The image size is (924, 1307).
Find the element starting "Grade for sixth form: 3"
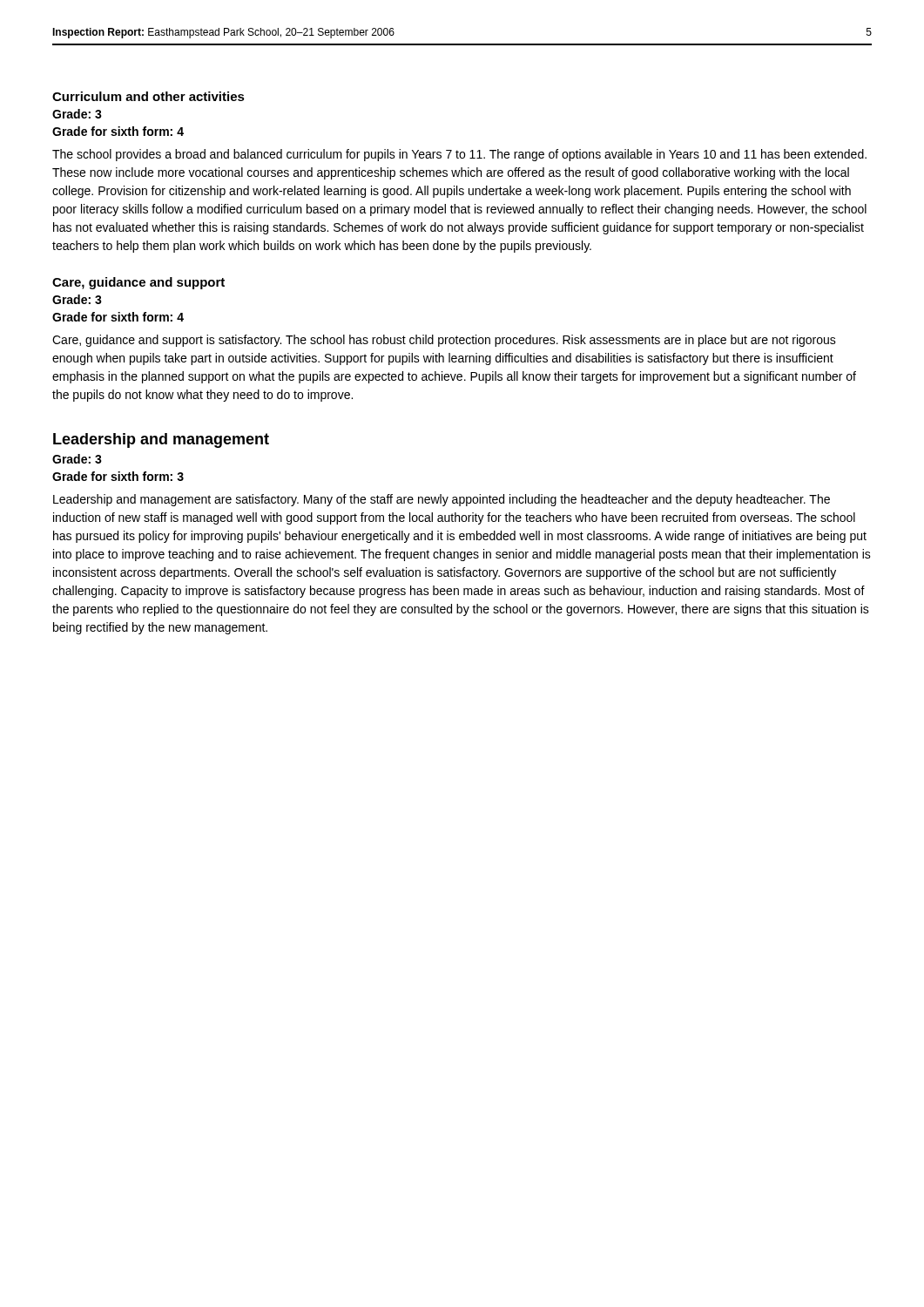pos(118,477)
